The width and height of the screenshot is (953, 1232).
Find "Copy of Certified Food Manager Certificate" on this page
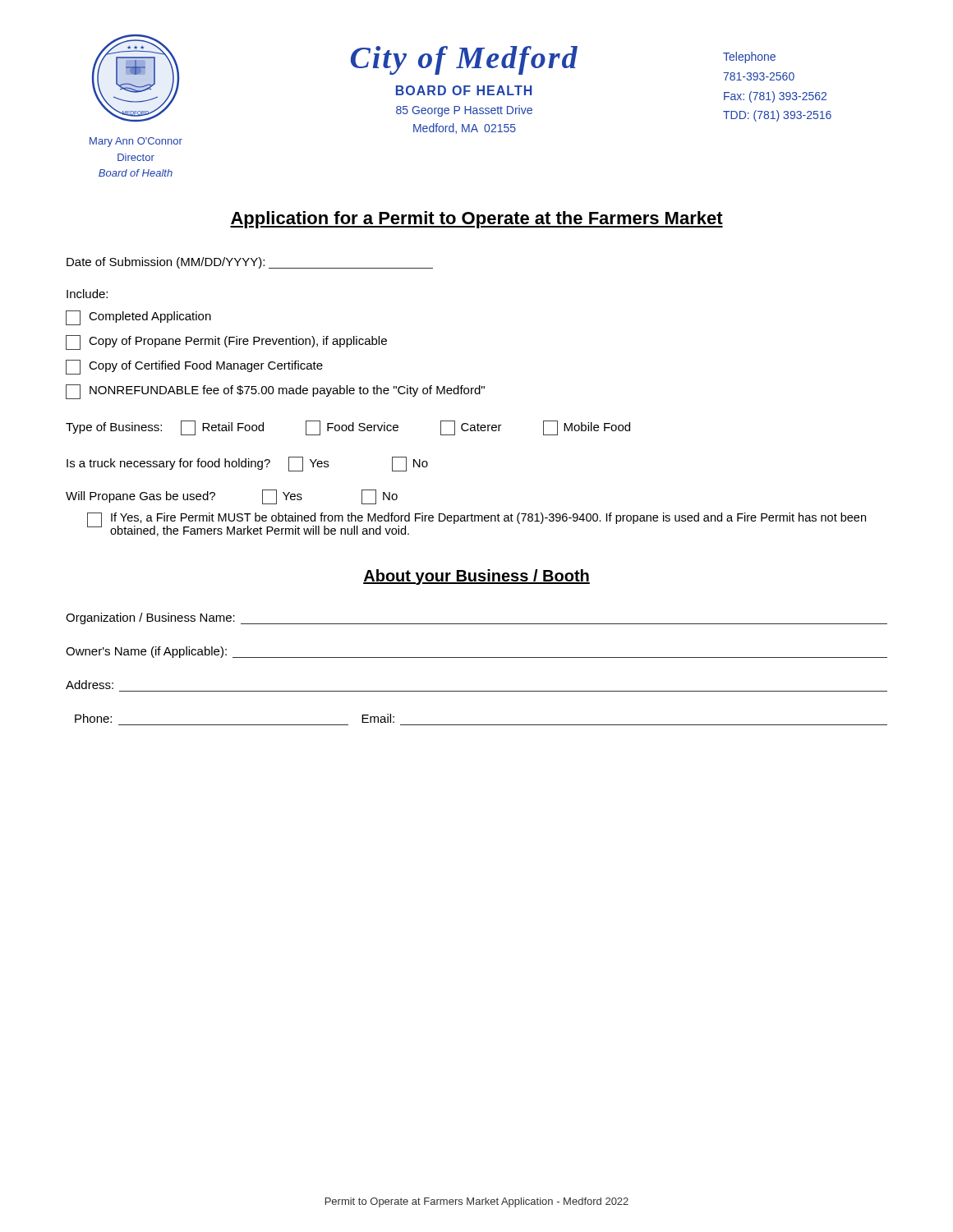click(194, 366)
